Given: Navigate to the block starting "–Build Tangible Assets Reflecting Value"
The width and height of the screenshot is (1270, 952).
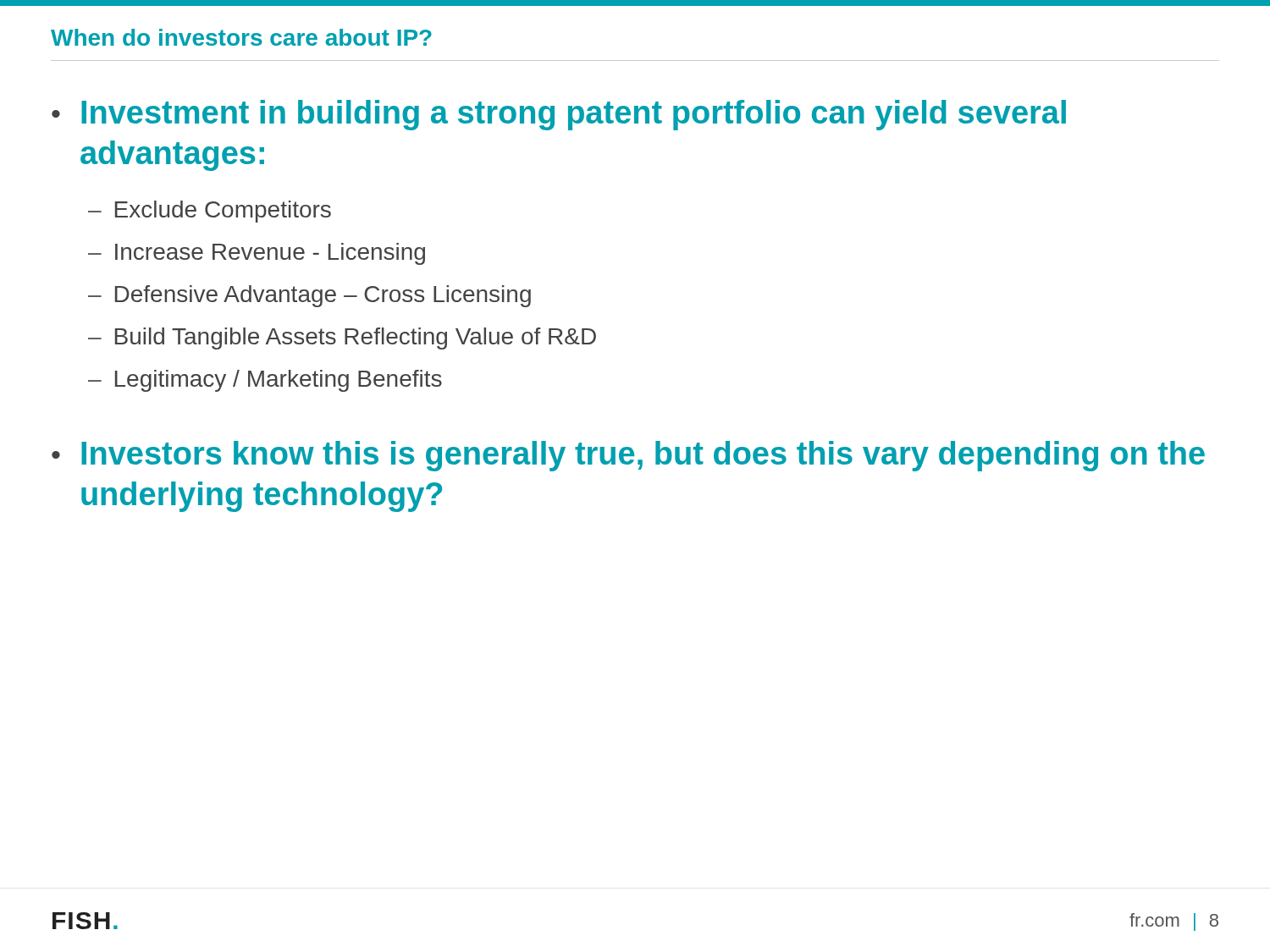Looking at the screenshot, I should pos(343,337).
